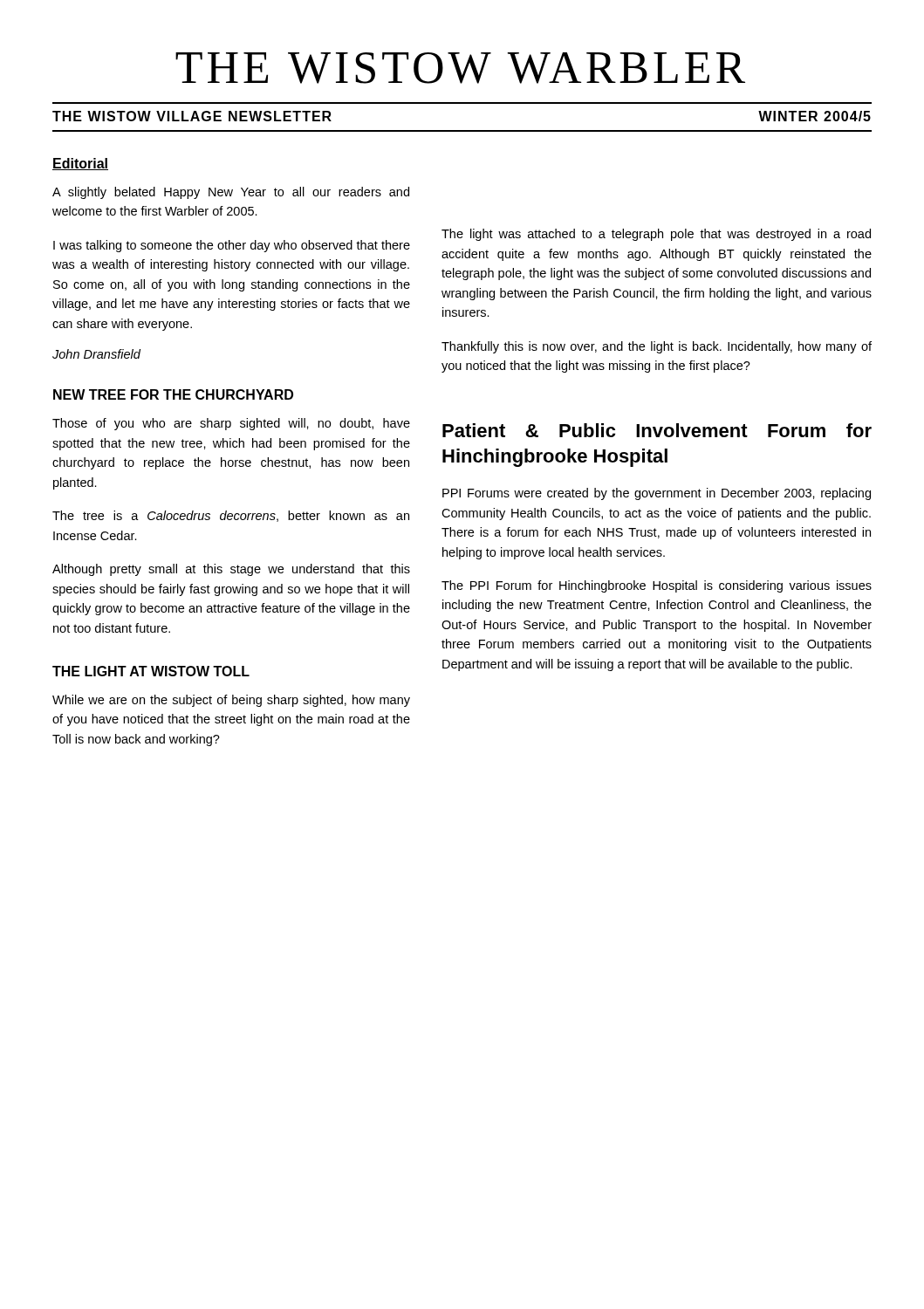Click on the region starting "The tree is"
The width and height of the screenshot is (924, 1309).
click(x=231, y=526)
